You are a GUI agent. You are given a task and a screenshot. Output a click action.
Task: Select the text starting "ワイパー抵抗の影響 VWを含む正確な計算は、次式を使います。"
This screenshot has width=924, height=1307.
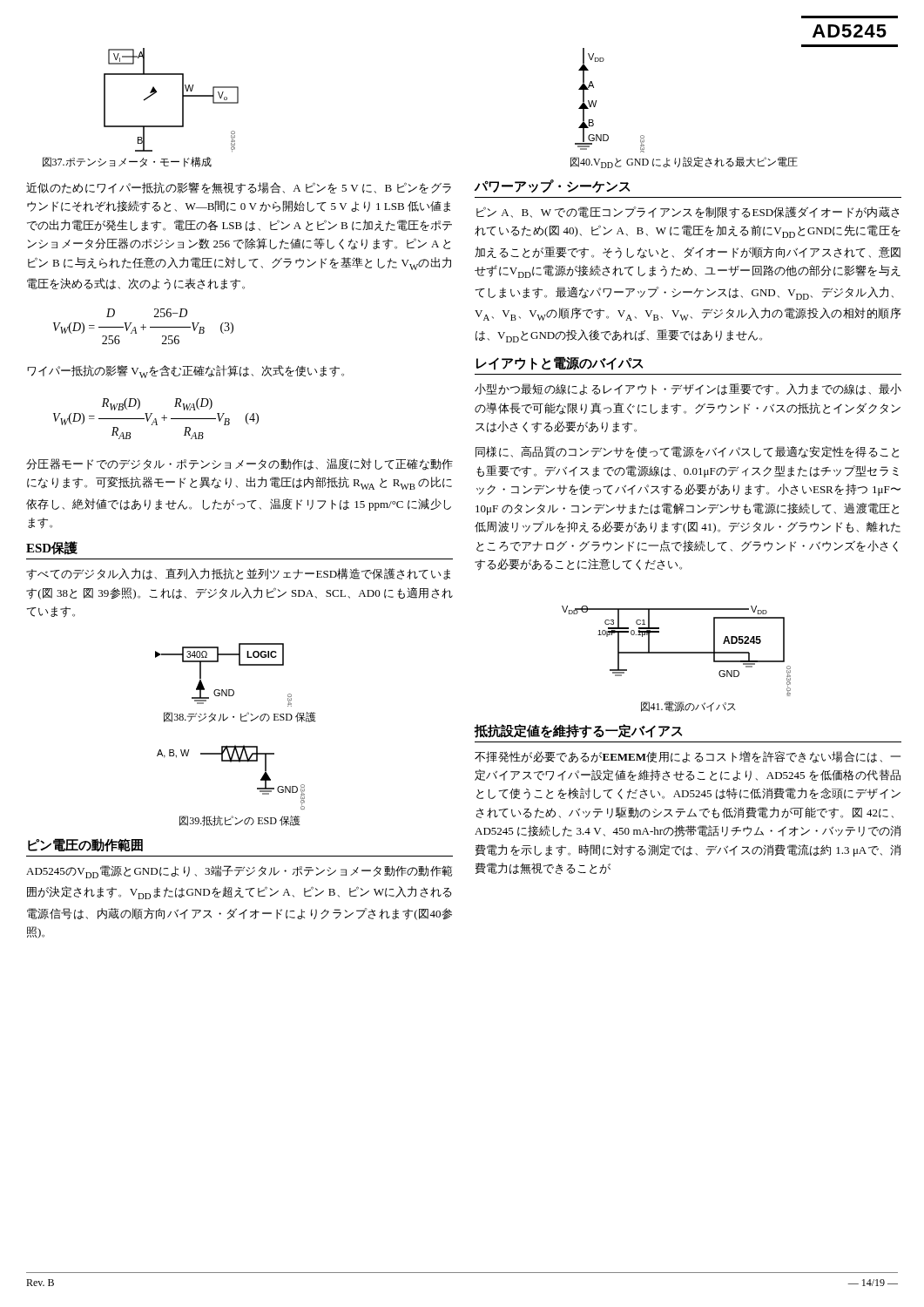point(189,372)
